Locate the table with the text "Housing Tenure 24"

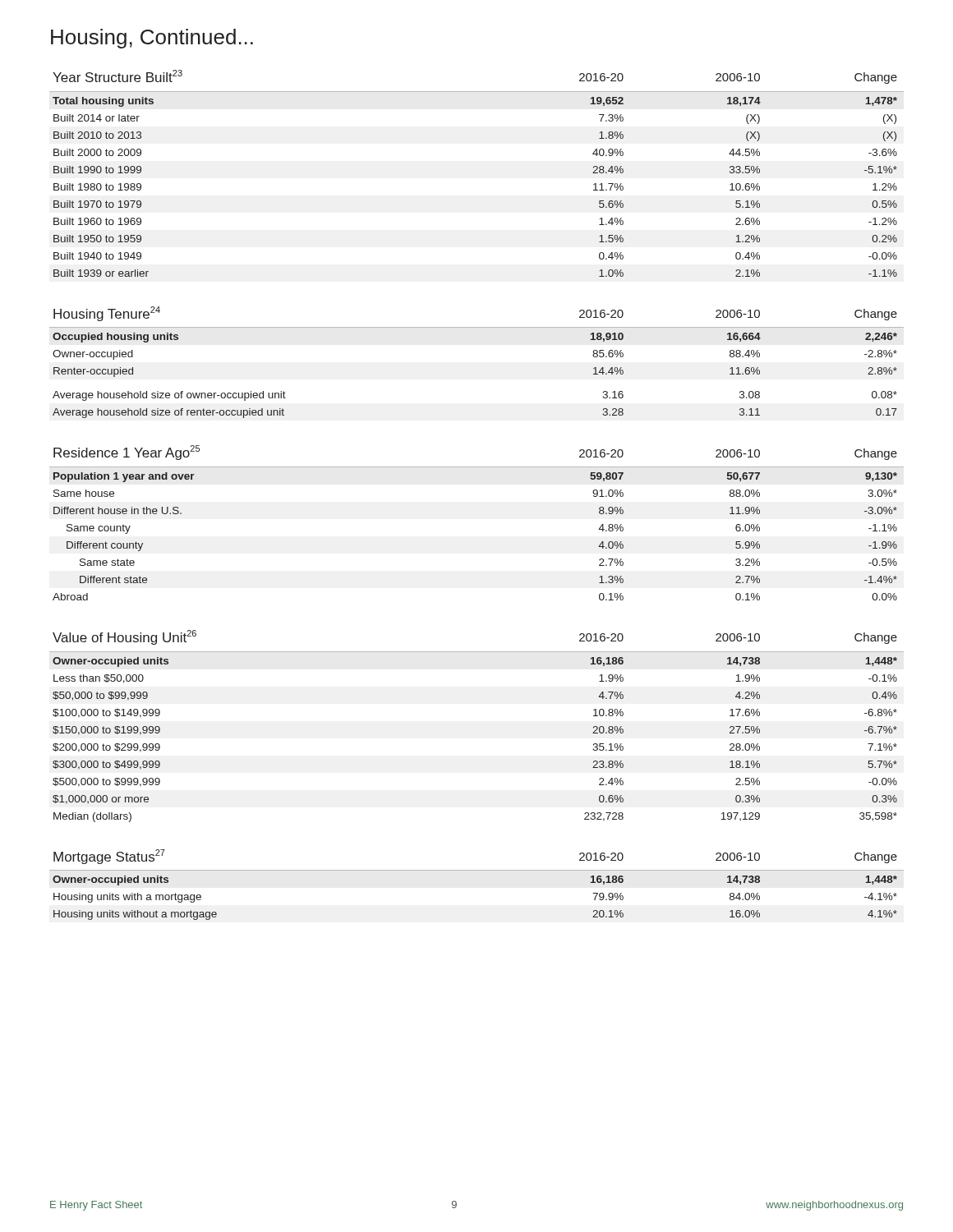[x=476, y=360]
